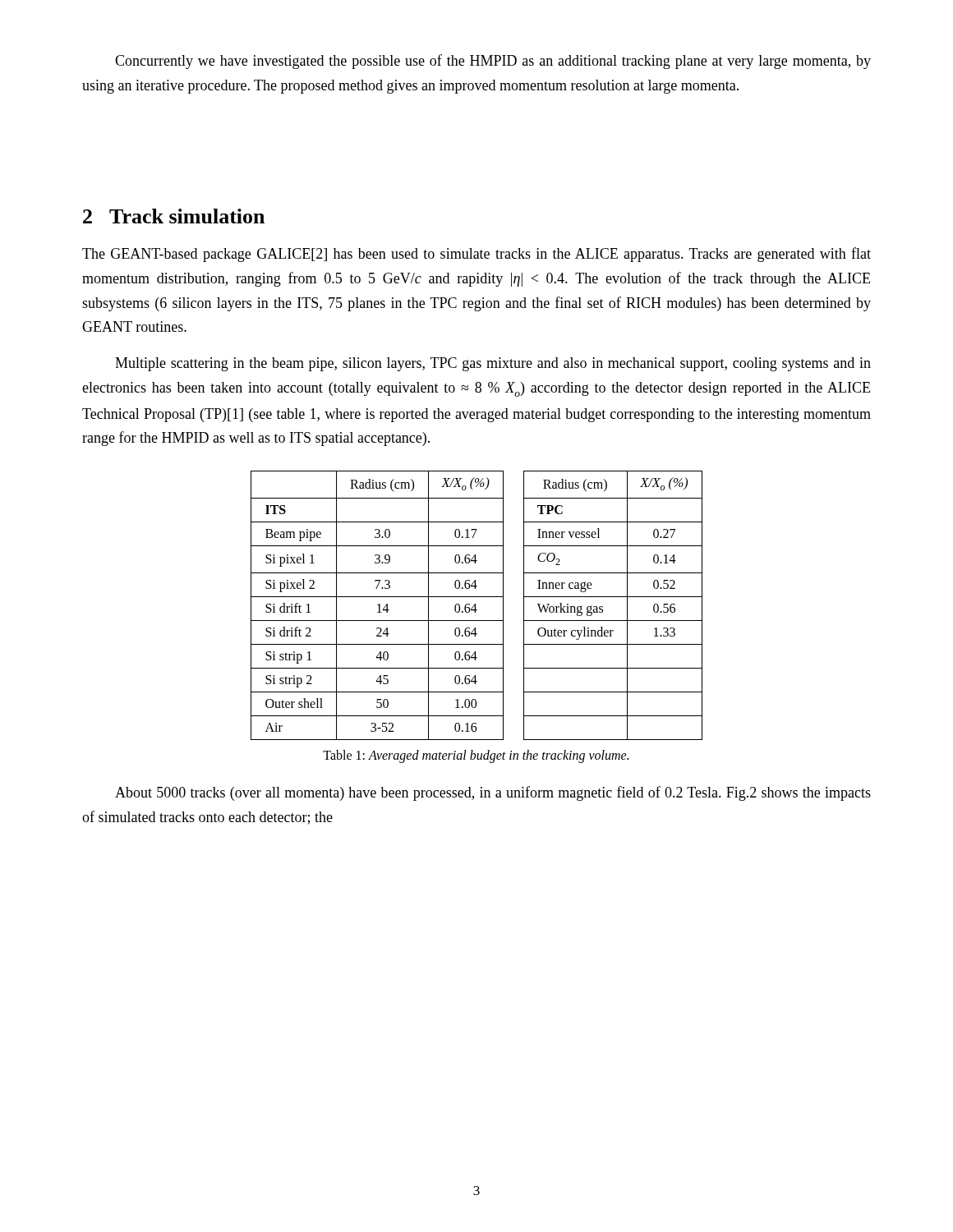Viewport: 953px width, 1232px height.
Task: Click the passage that begins "The GEANT-based package"
Action: 476,291
